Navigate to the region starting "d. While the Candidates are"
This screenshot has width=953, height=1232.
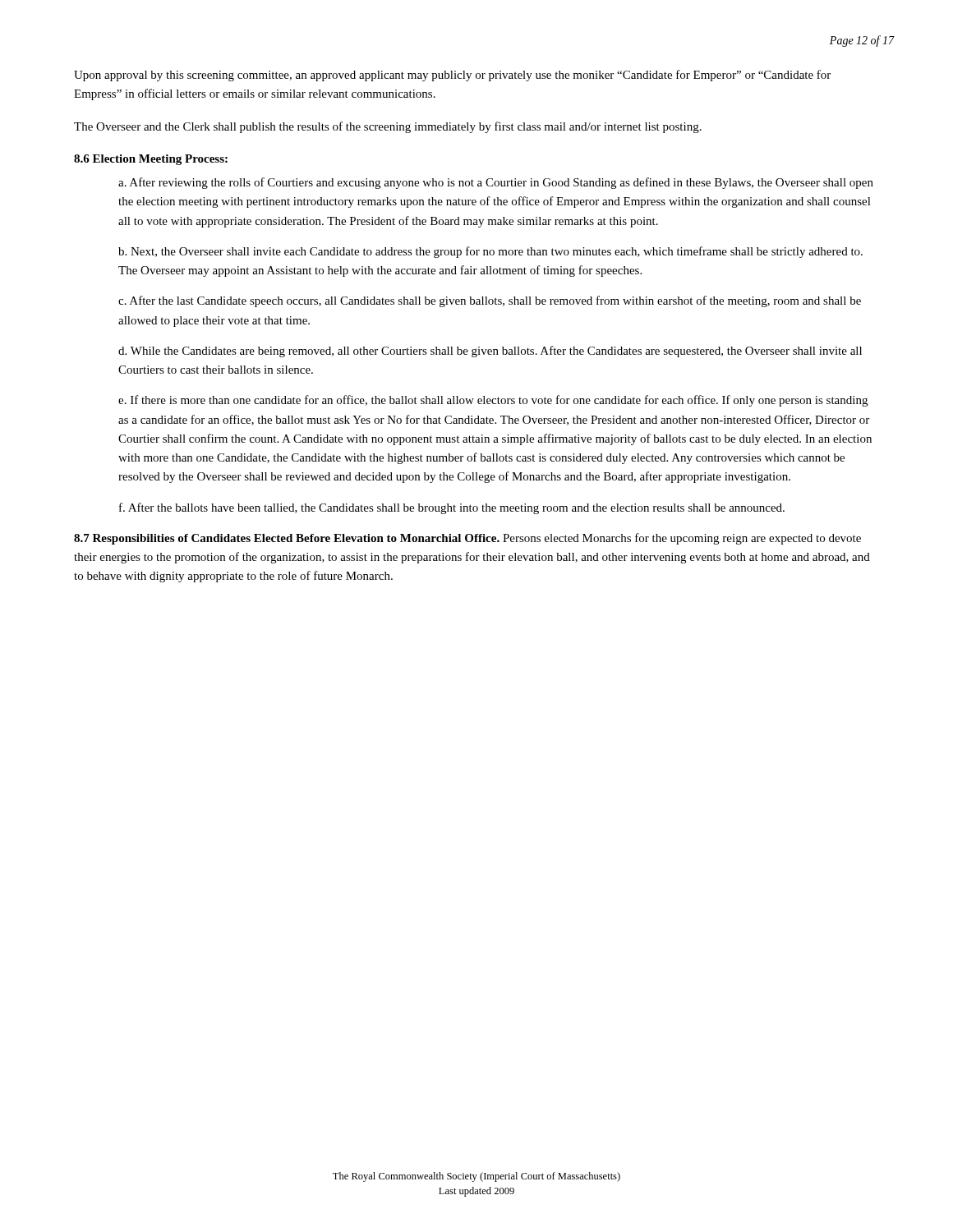pyautogui.click(x=490, y=360)
